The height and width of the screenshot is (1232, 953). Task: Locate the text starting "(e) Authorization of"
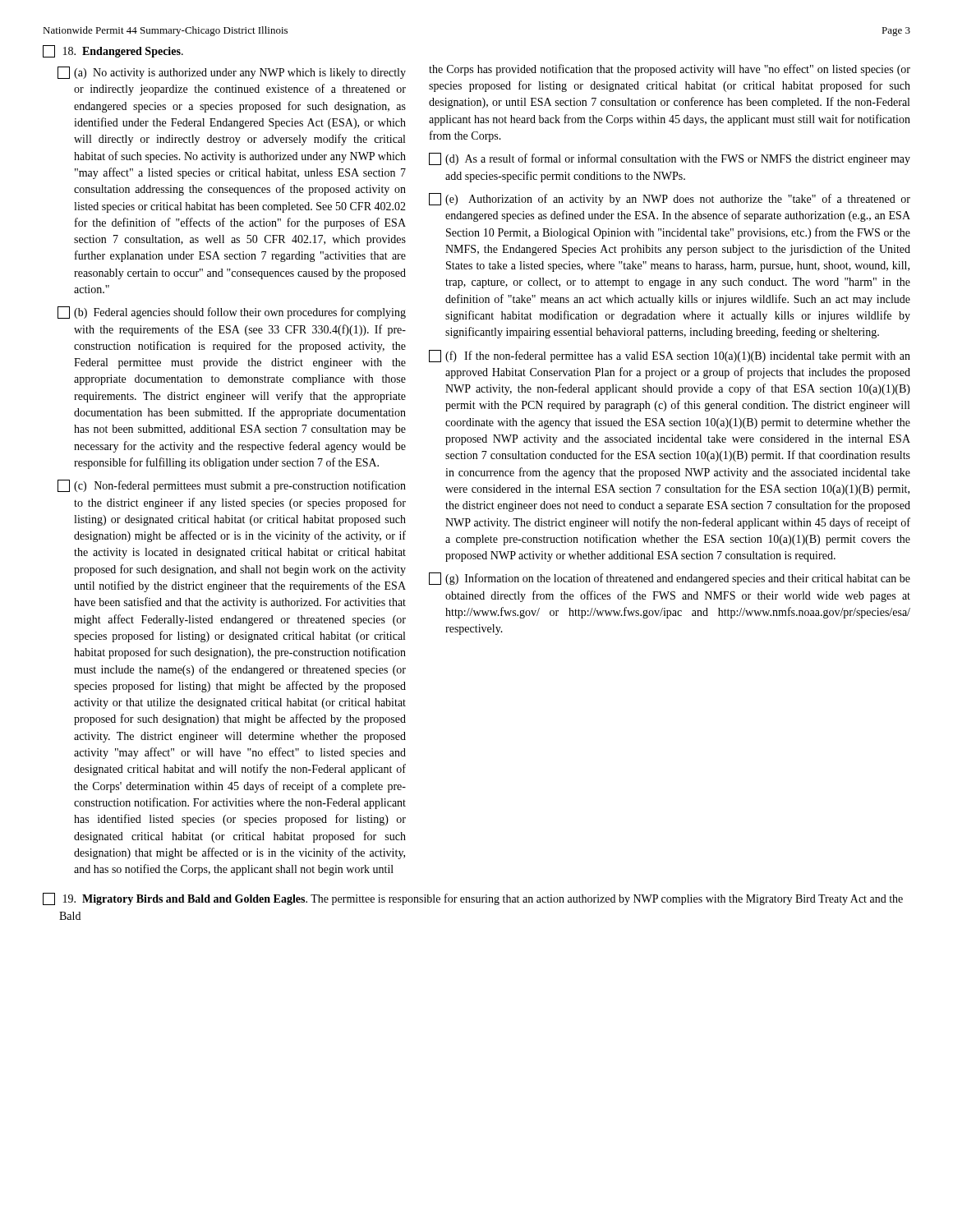670,266
